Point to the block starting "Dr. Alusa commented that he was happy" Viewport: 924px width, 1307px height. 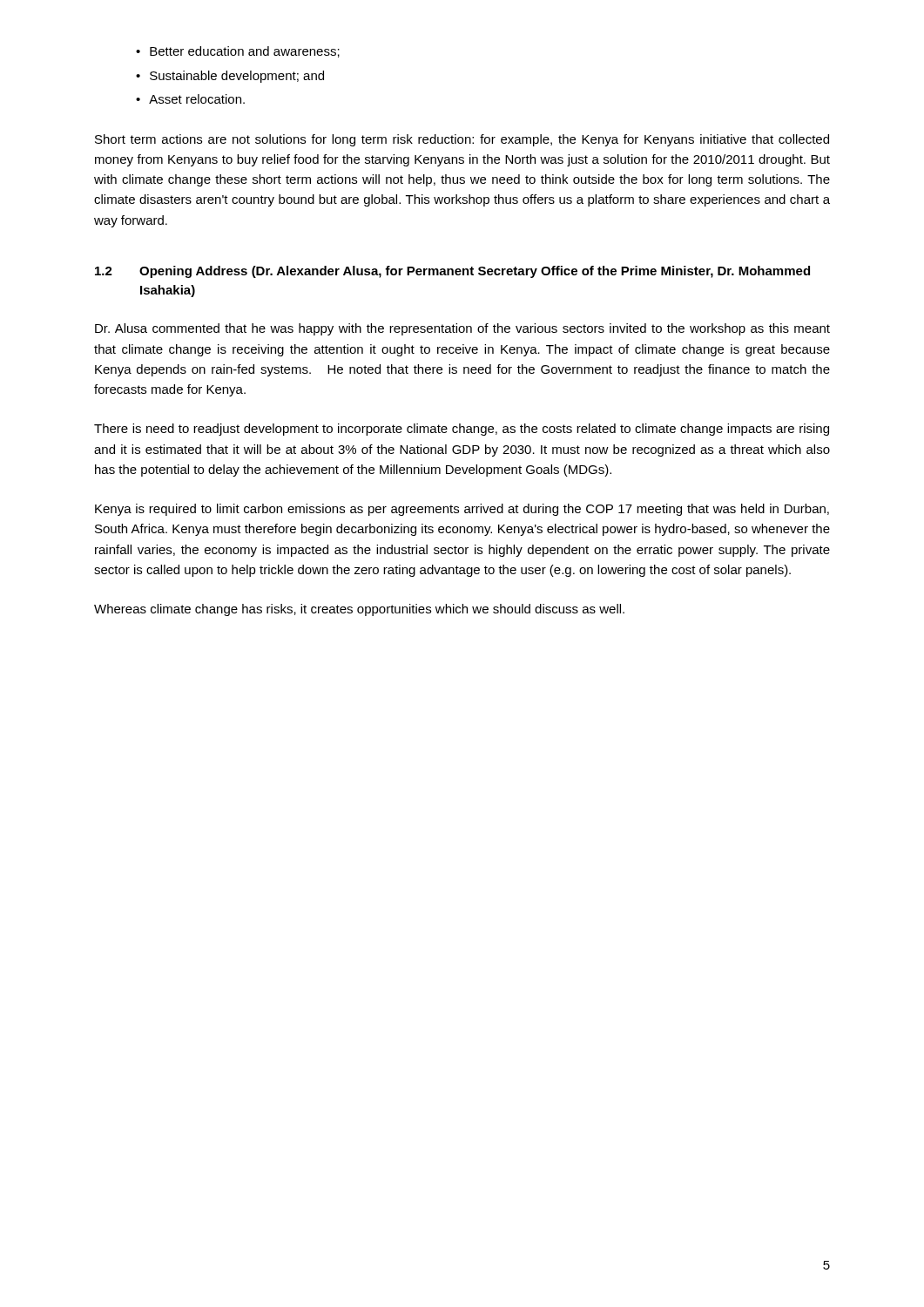[462, 359]
